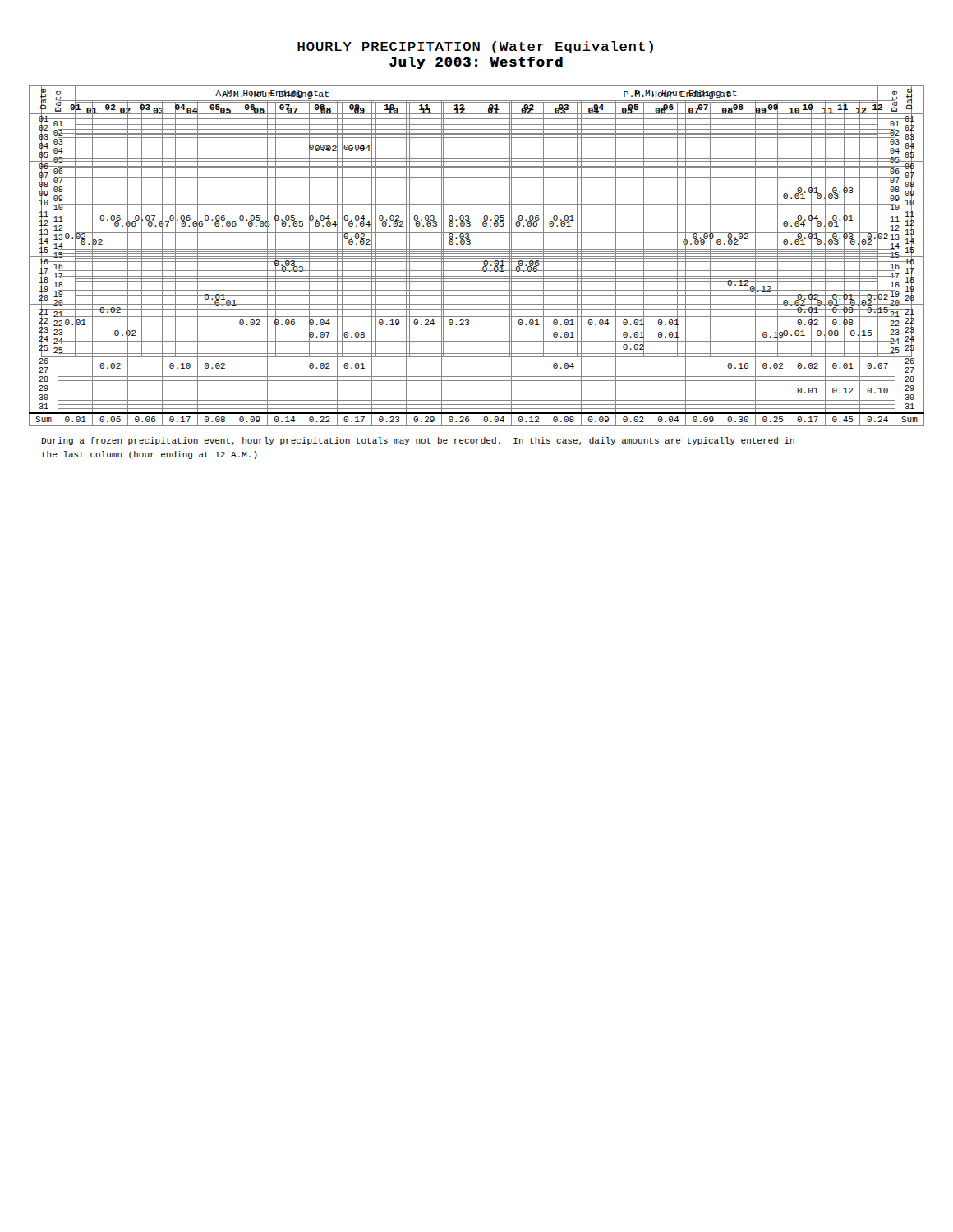Image resolution: width=953 pixels, height=1232 pixels.
Task: Find the text block starting "HOURLY PRECIPITATION (Water Equivalent)"
Action: [x=476, y=55]
